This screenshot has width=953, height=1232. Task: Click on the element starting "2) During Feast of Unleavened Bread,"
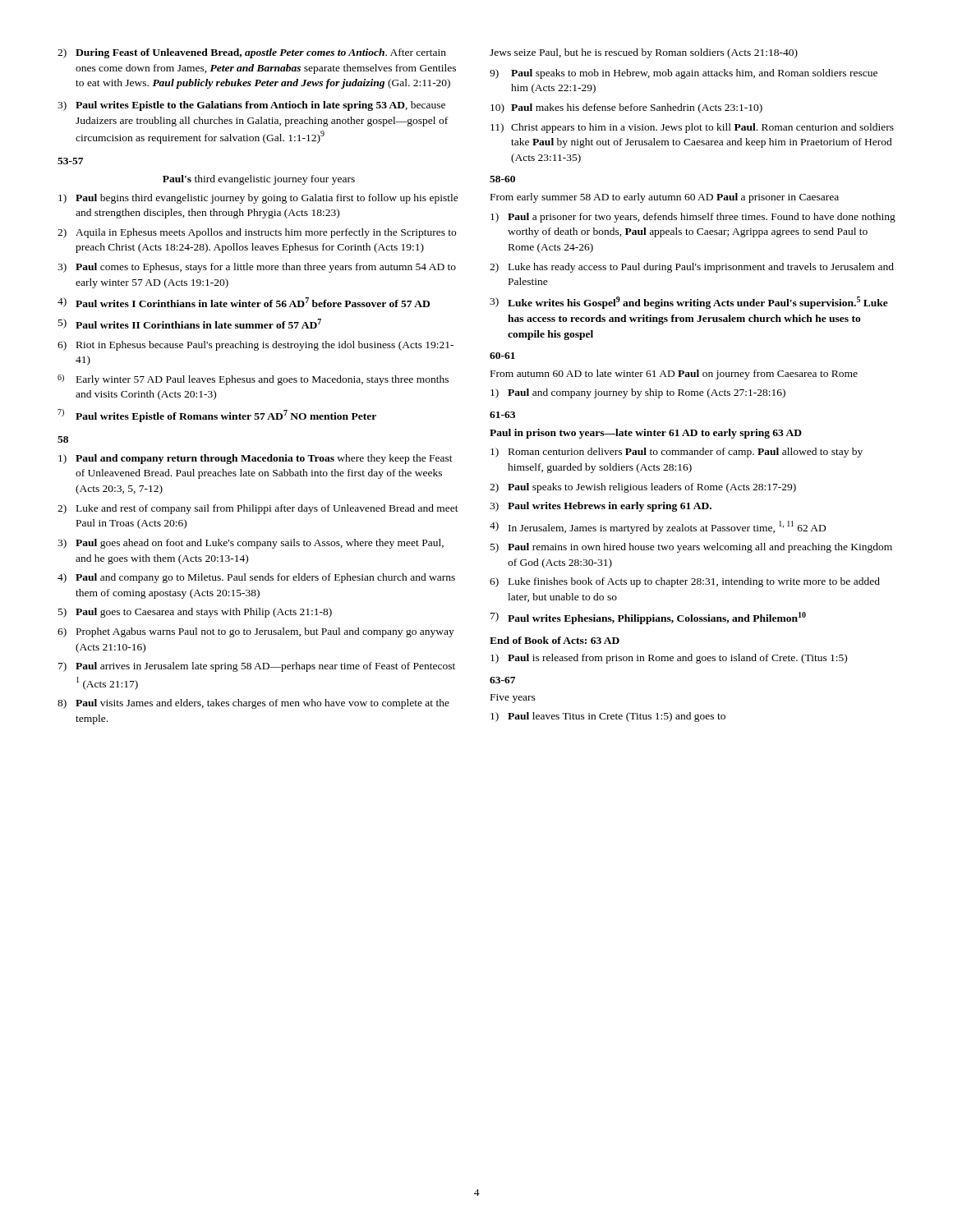click(259, 68)
